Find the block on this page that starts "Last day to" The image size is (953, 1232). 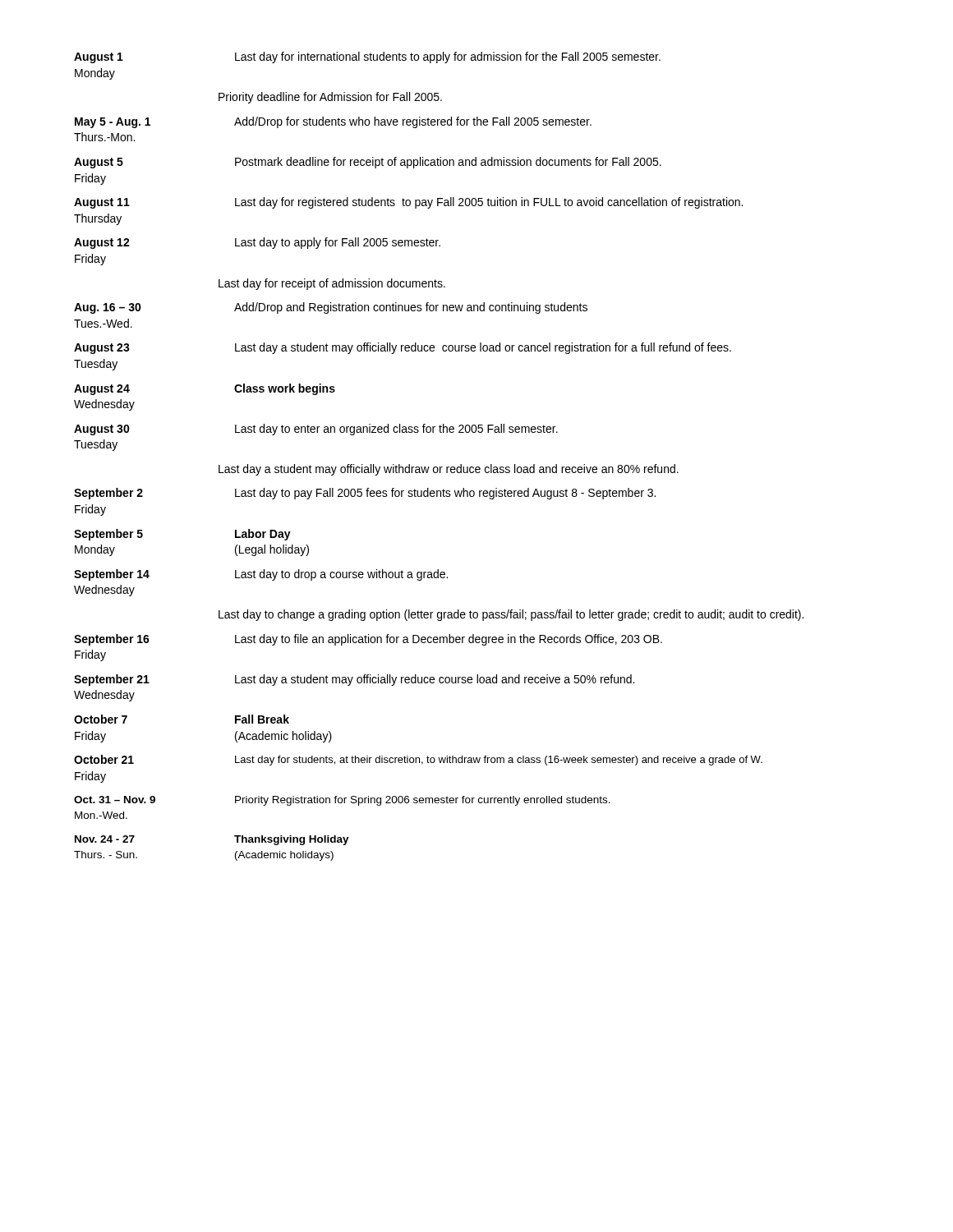pyautogui.click(x=476, y=615)
